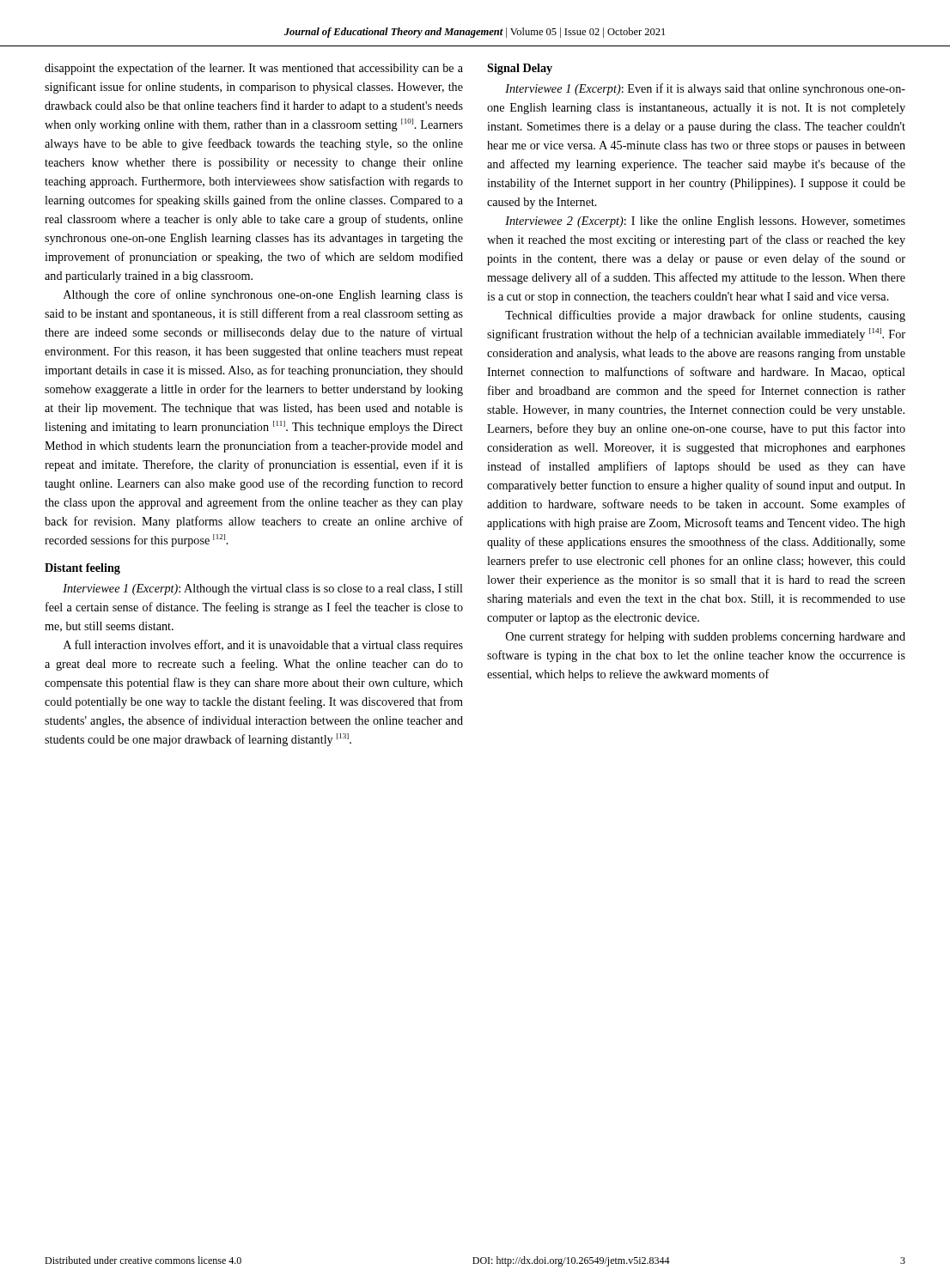Find the block on this page that starts "disappoint the expectation of the learner. It was"
Screen dimensions: 1288x950
pyautogui.click(x=254, y=172)
